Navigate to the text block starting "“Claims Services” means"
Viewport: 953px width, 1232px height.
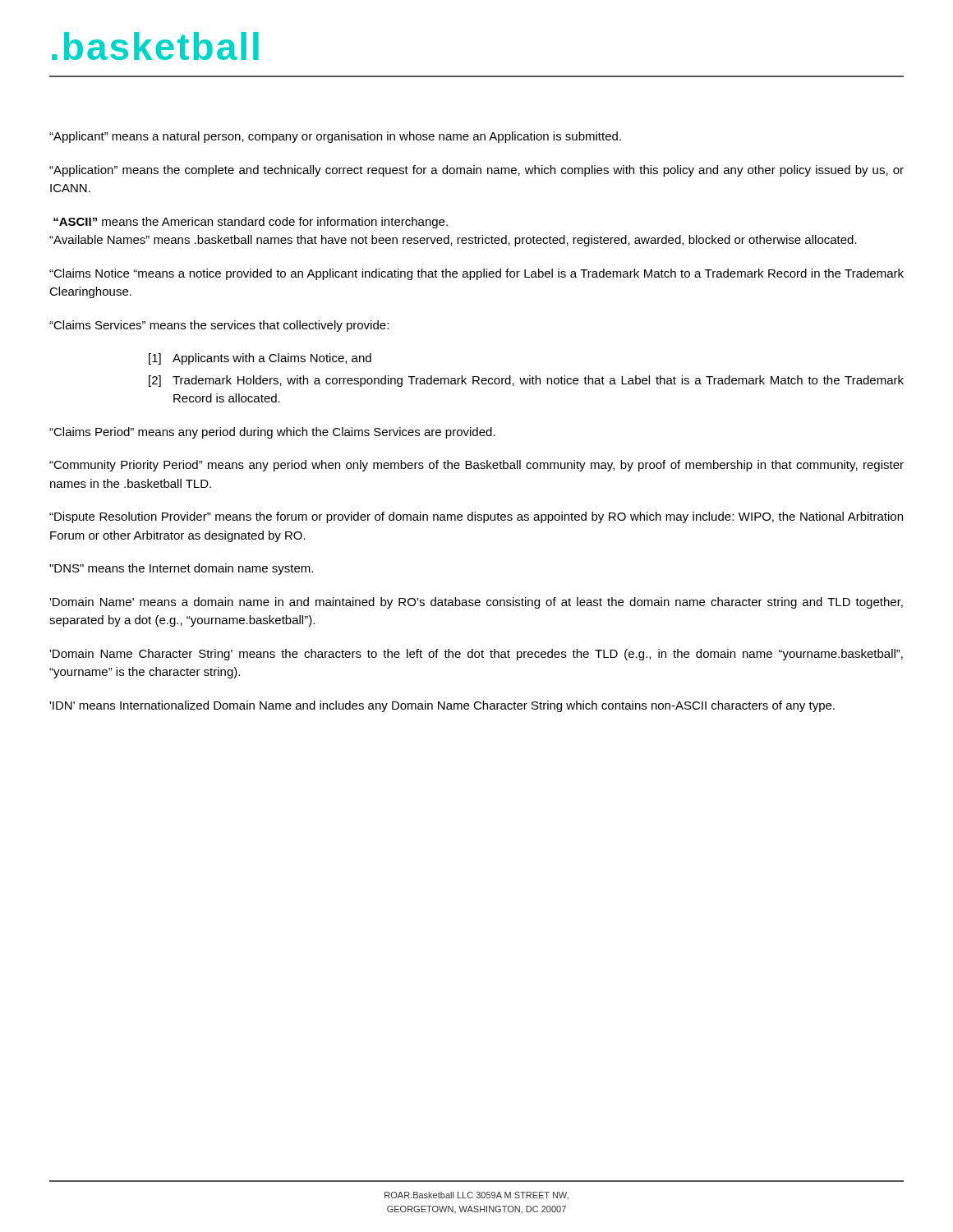pos(219,324)
